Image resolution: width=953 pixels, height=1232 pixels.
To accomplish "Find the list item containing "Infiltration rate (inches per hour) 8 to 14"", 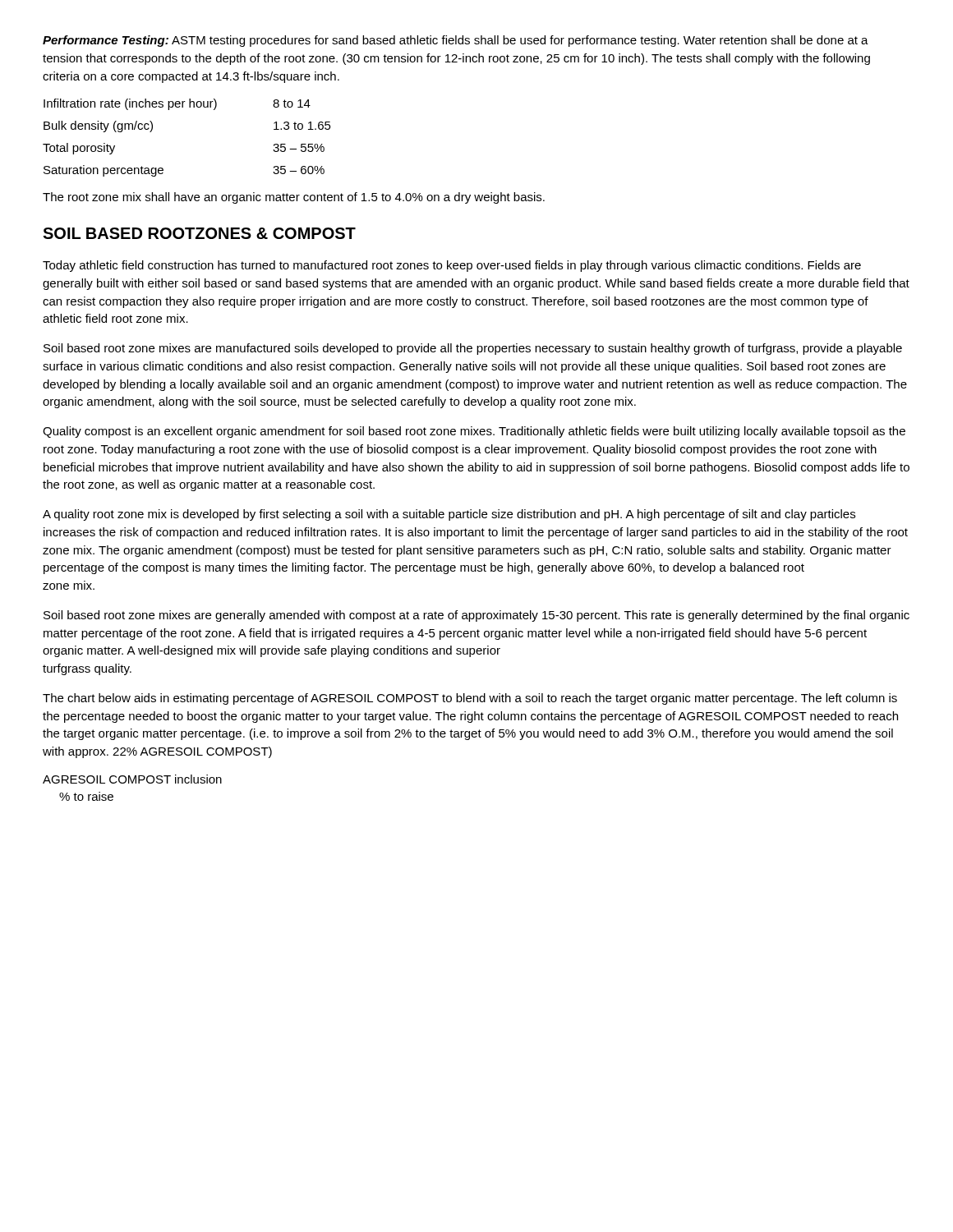I will pos(177,104).
